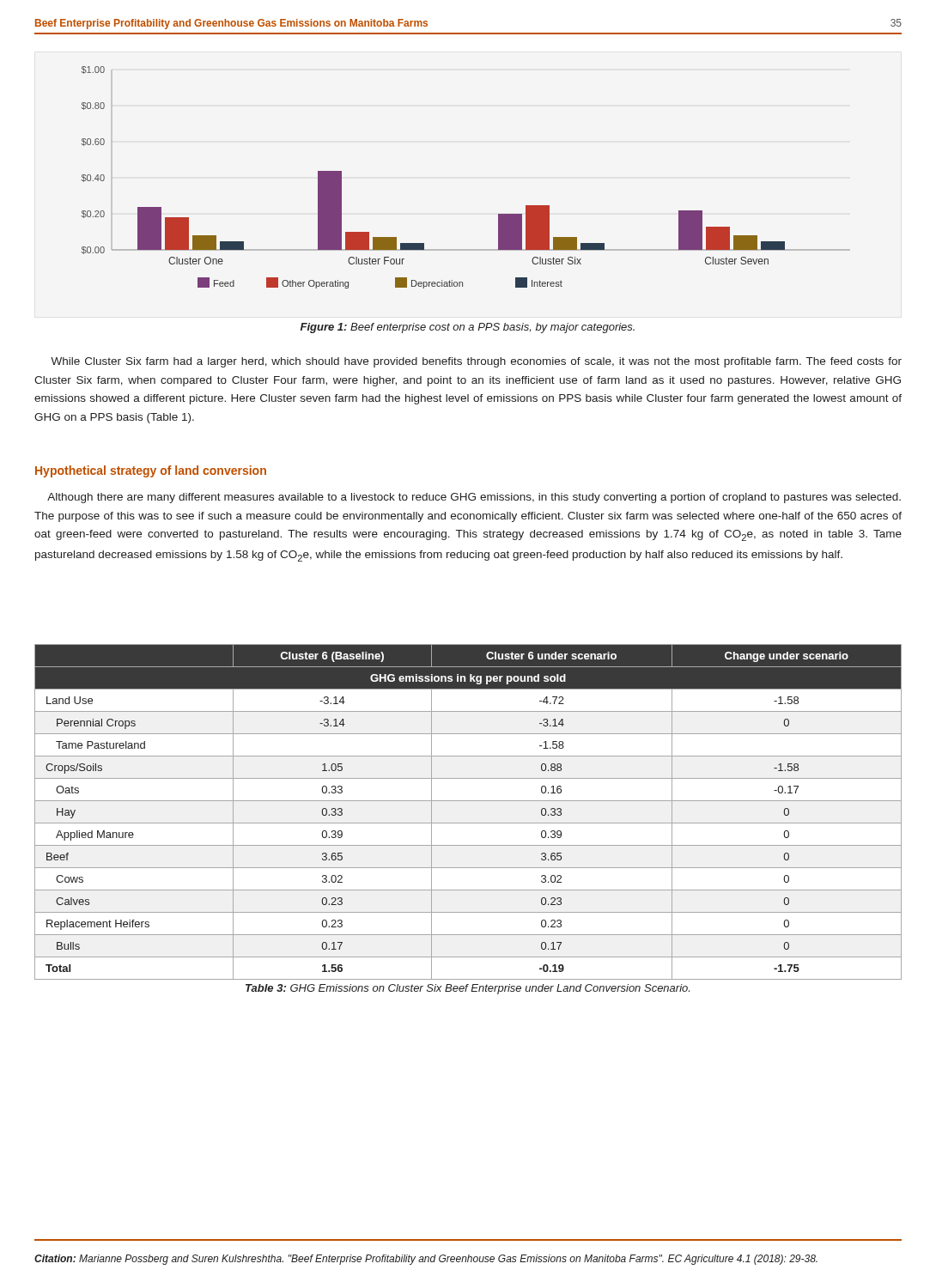Click the grouped bar chart
The width and height of the screenshot is (936, 1288).
pos(468,185)
